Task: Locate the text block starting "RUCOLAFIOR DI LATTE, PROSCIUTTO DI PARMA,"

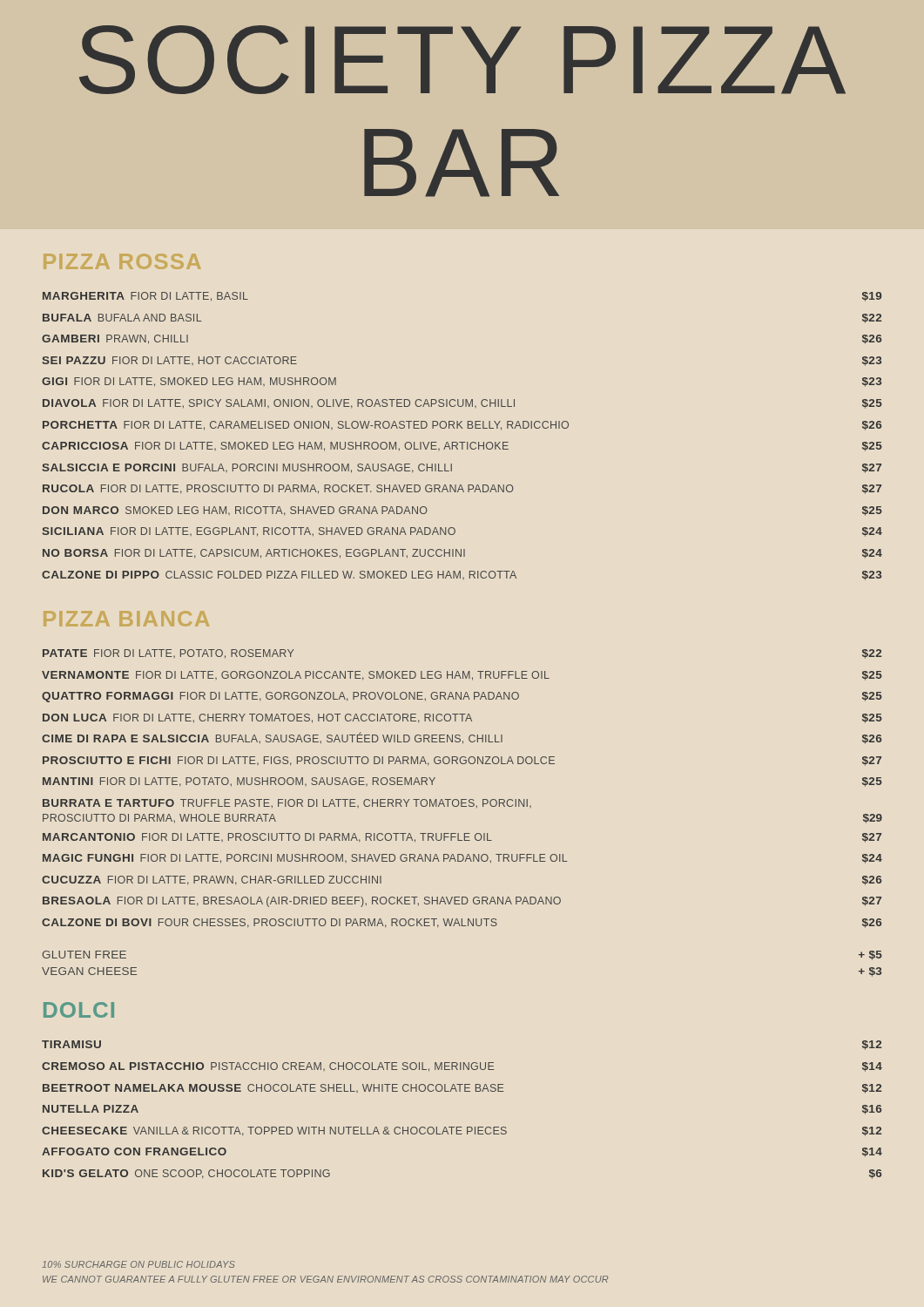Action: tap(462, 489)
